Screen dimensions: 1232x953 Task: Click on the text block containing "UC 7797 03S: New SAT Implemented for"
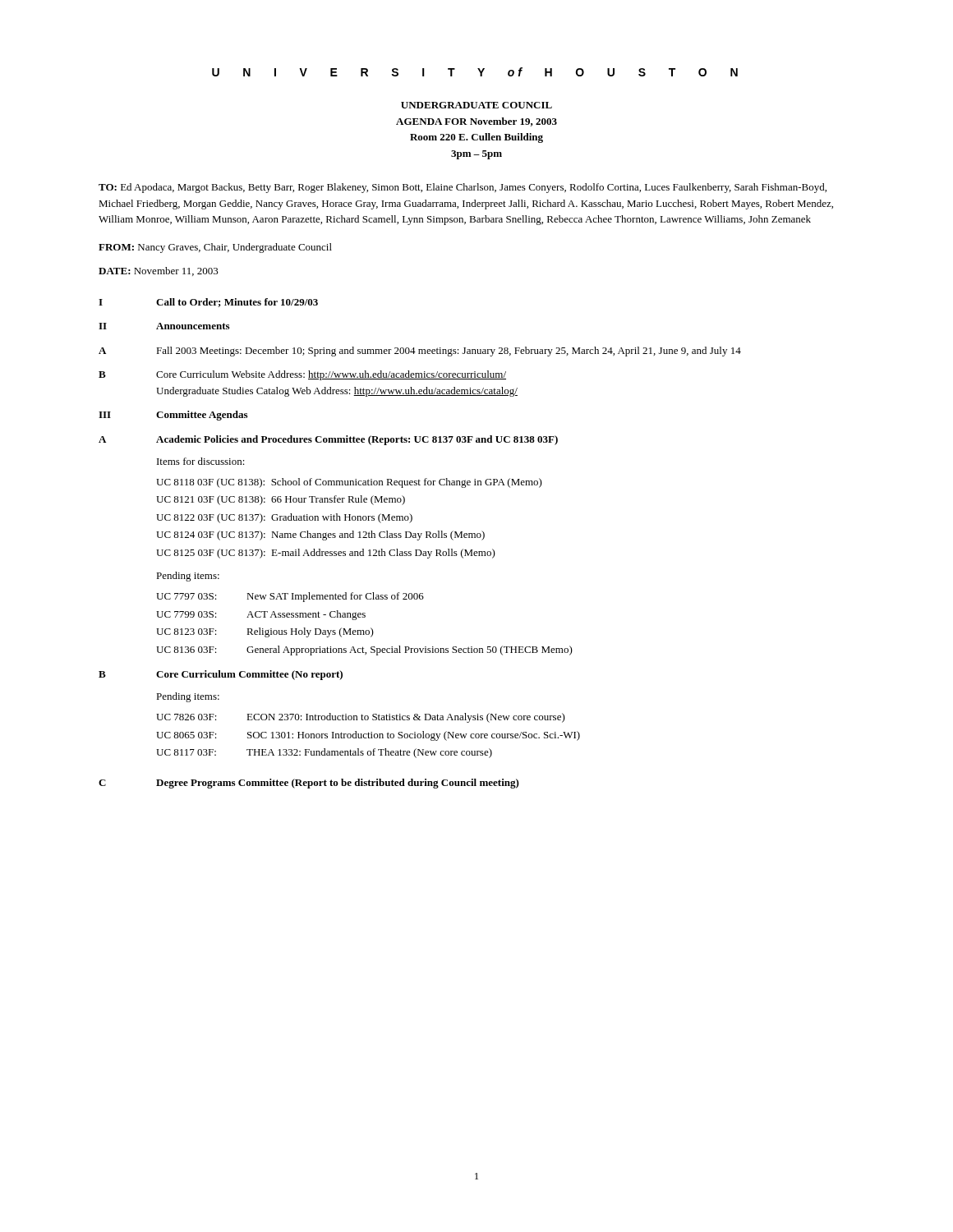(290, 597)
